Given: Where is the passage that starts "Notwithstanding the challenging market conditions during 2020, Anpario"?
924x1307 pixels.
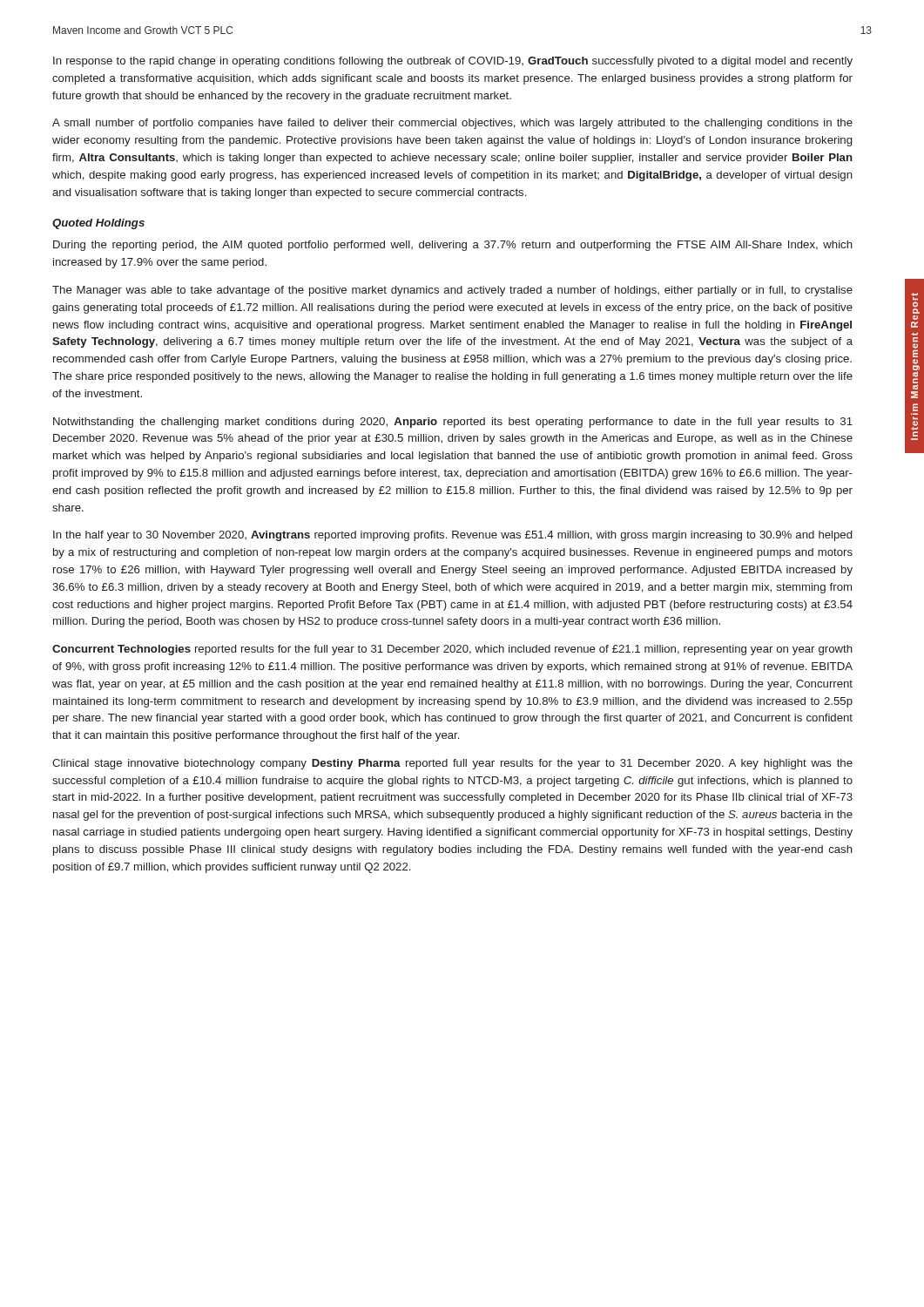Looking at the screenshot, I should click(x=452, y=464).
